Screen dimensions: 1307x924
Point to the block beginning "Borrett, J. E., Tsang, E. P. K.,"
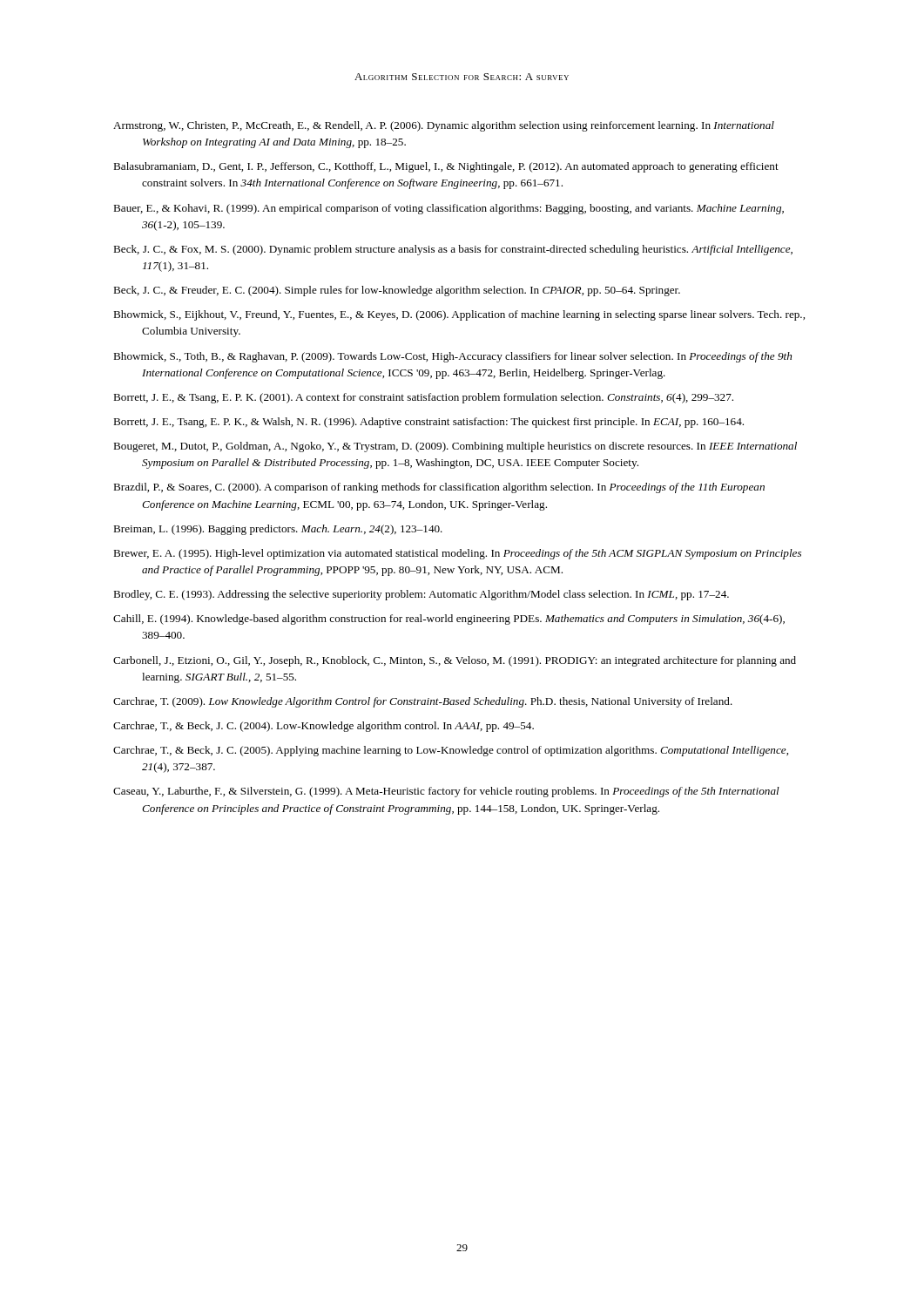pos(429,421)
